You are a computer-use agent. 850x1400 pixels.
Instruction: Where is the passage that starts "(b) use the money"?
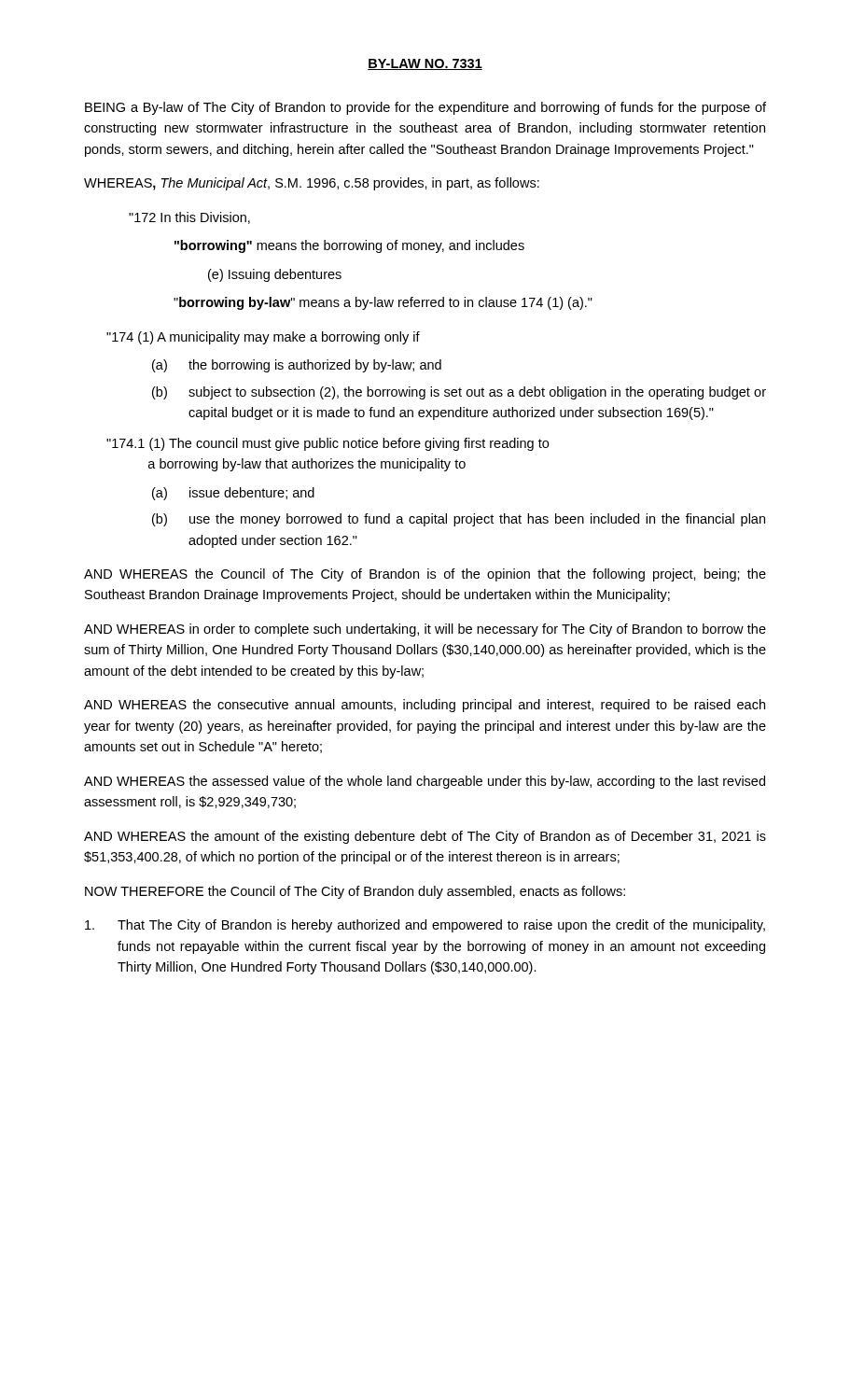[459, 530]
